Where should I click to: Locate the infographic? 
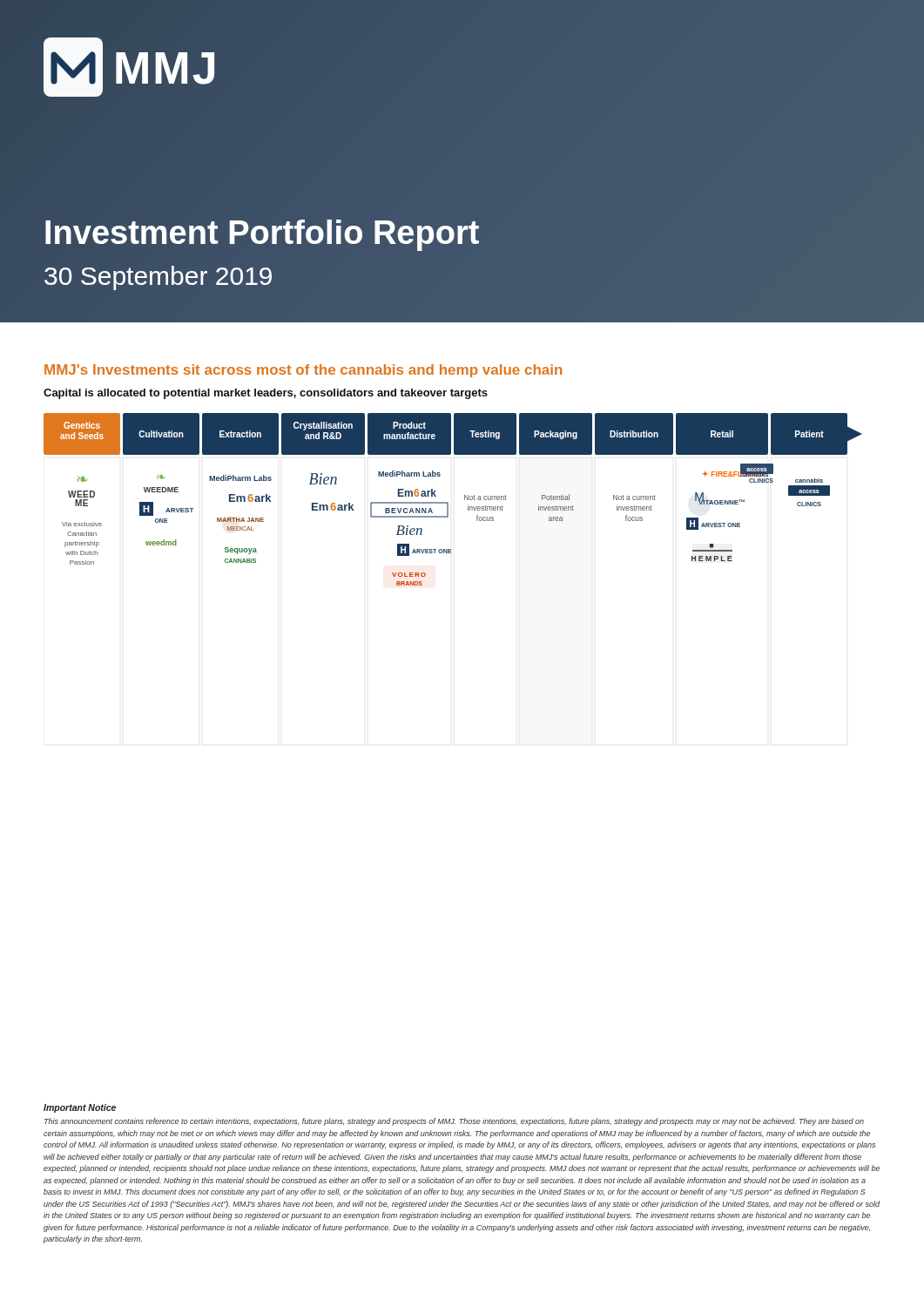click(x=462, y=585)
